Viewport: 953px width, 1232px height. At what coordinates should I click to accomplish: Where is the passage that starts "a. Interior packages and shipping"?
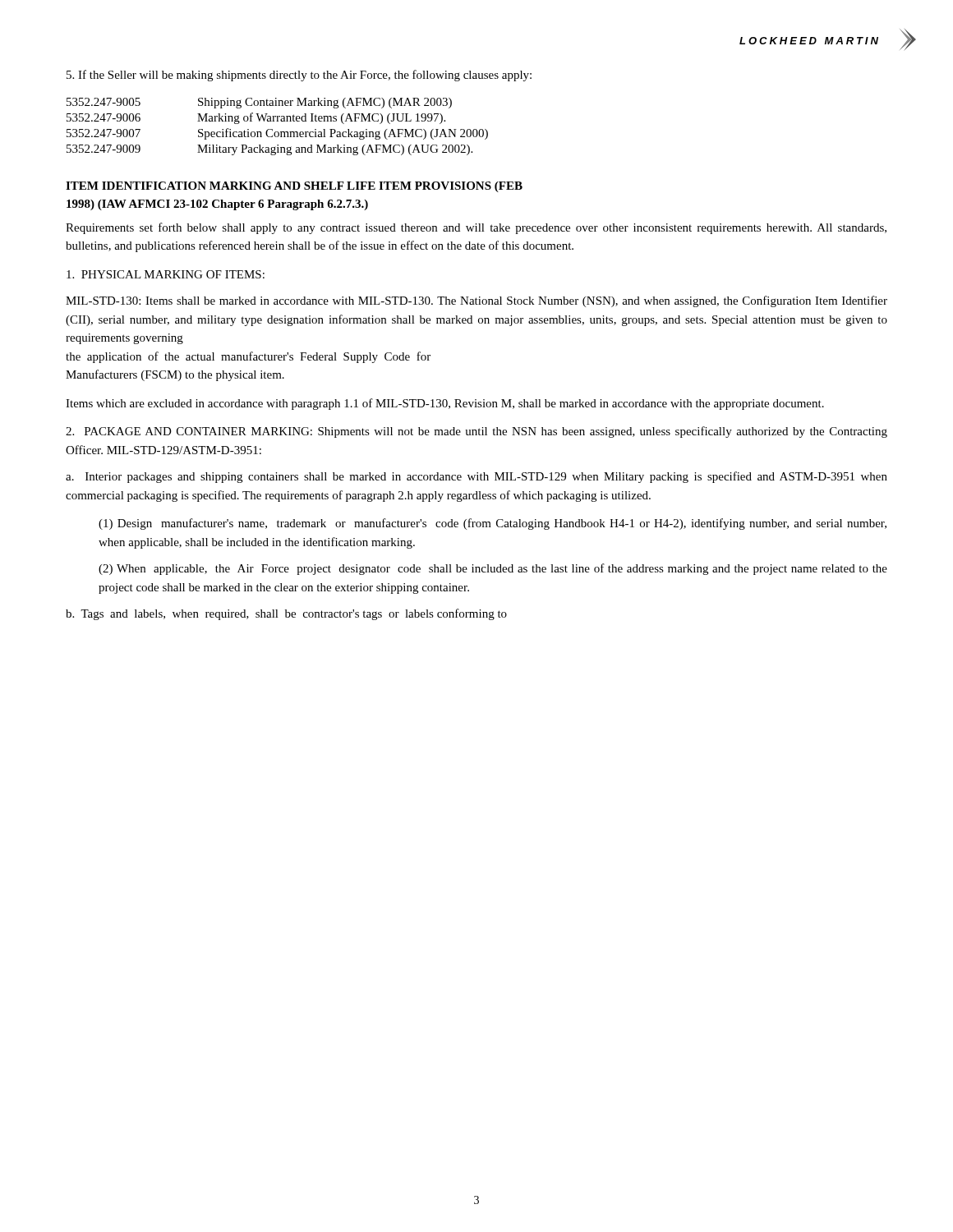click(476, 486)
